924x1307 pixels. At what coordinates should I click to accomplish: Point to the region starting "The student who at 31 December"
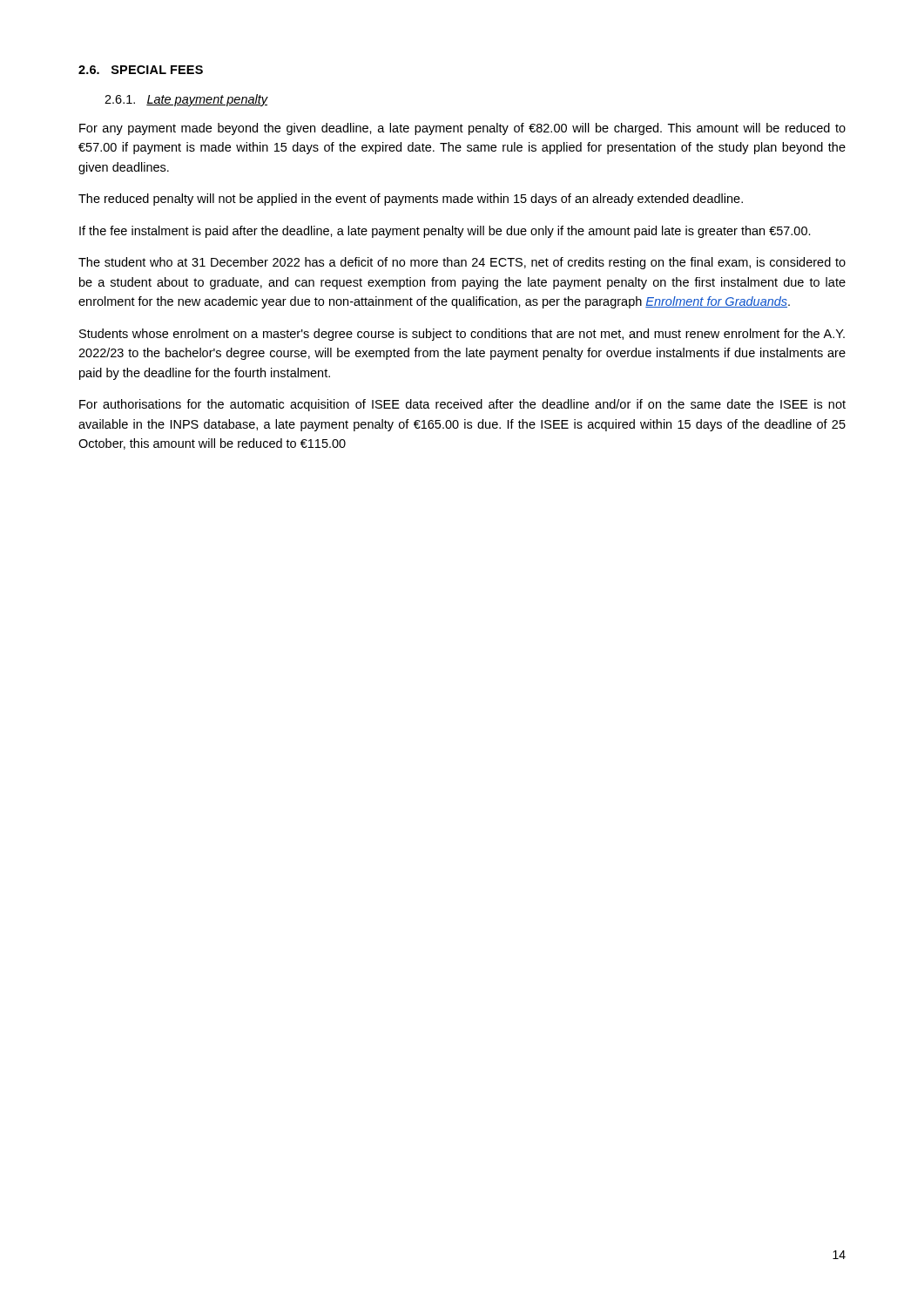pyautogui.click(x=462, y=282)
